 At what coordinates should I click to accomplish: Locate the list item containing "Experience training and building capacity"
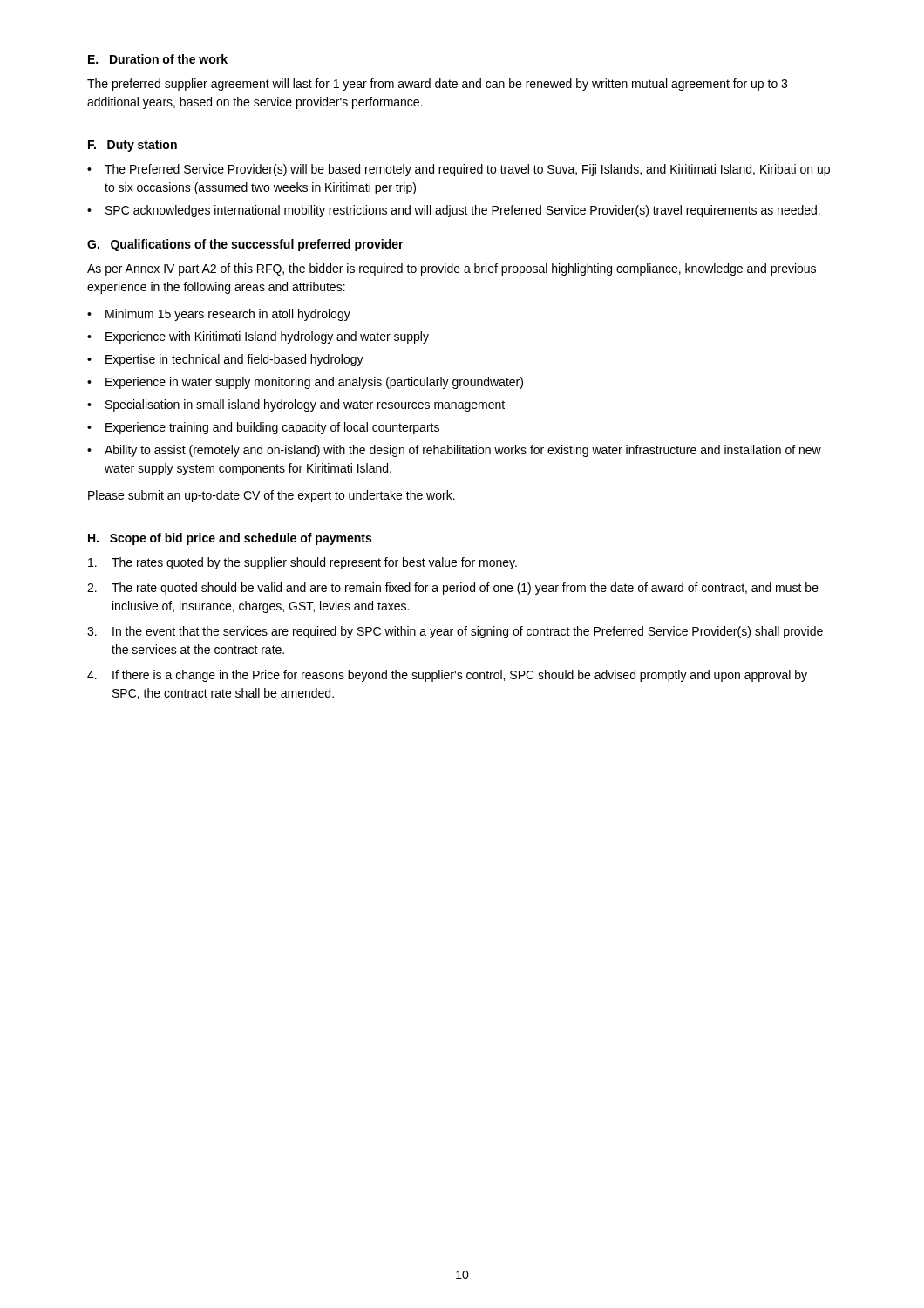point(263,428)
